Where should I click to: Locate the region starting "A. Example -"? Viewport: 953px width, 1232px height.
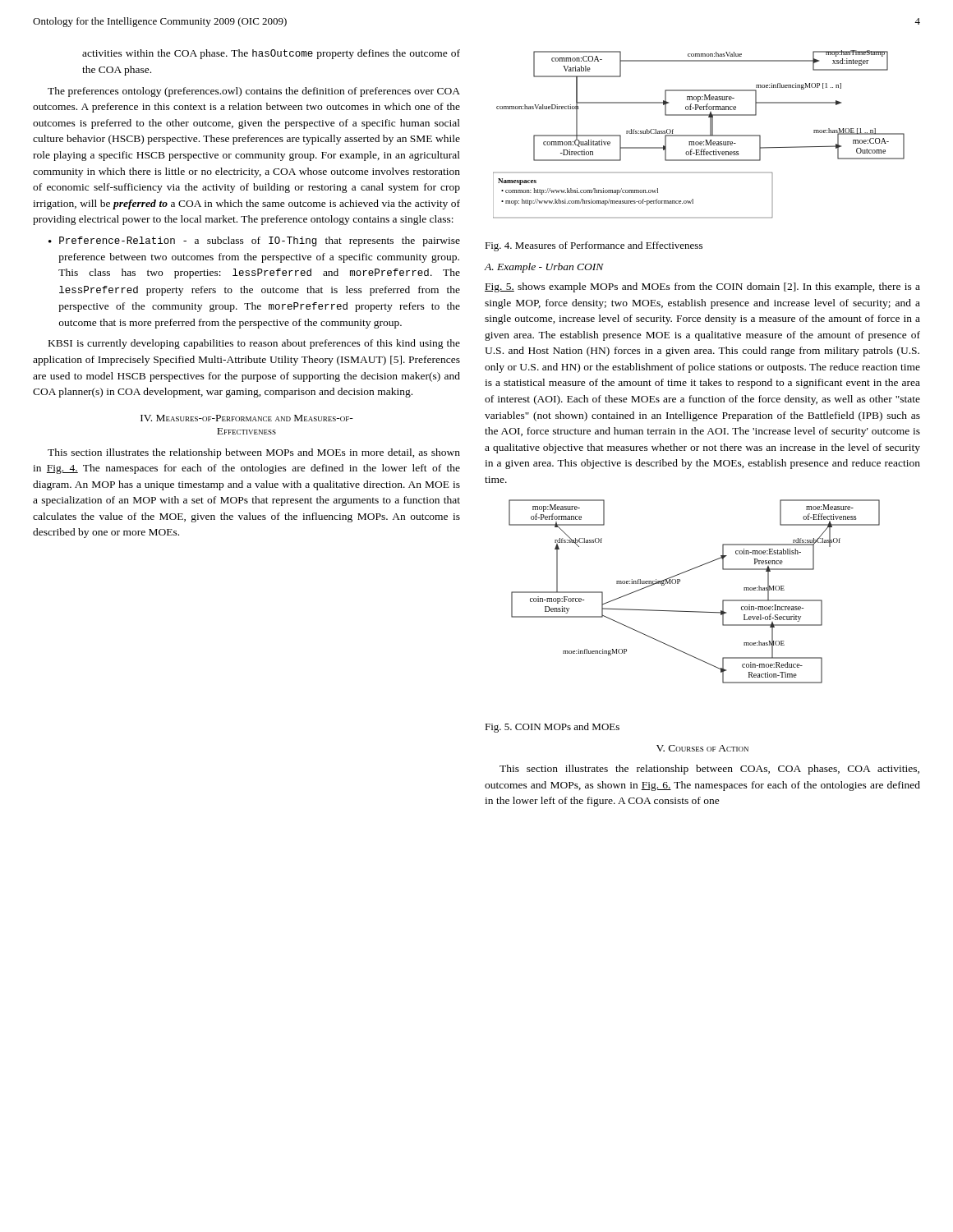[x=544, y=266]
